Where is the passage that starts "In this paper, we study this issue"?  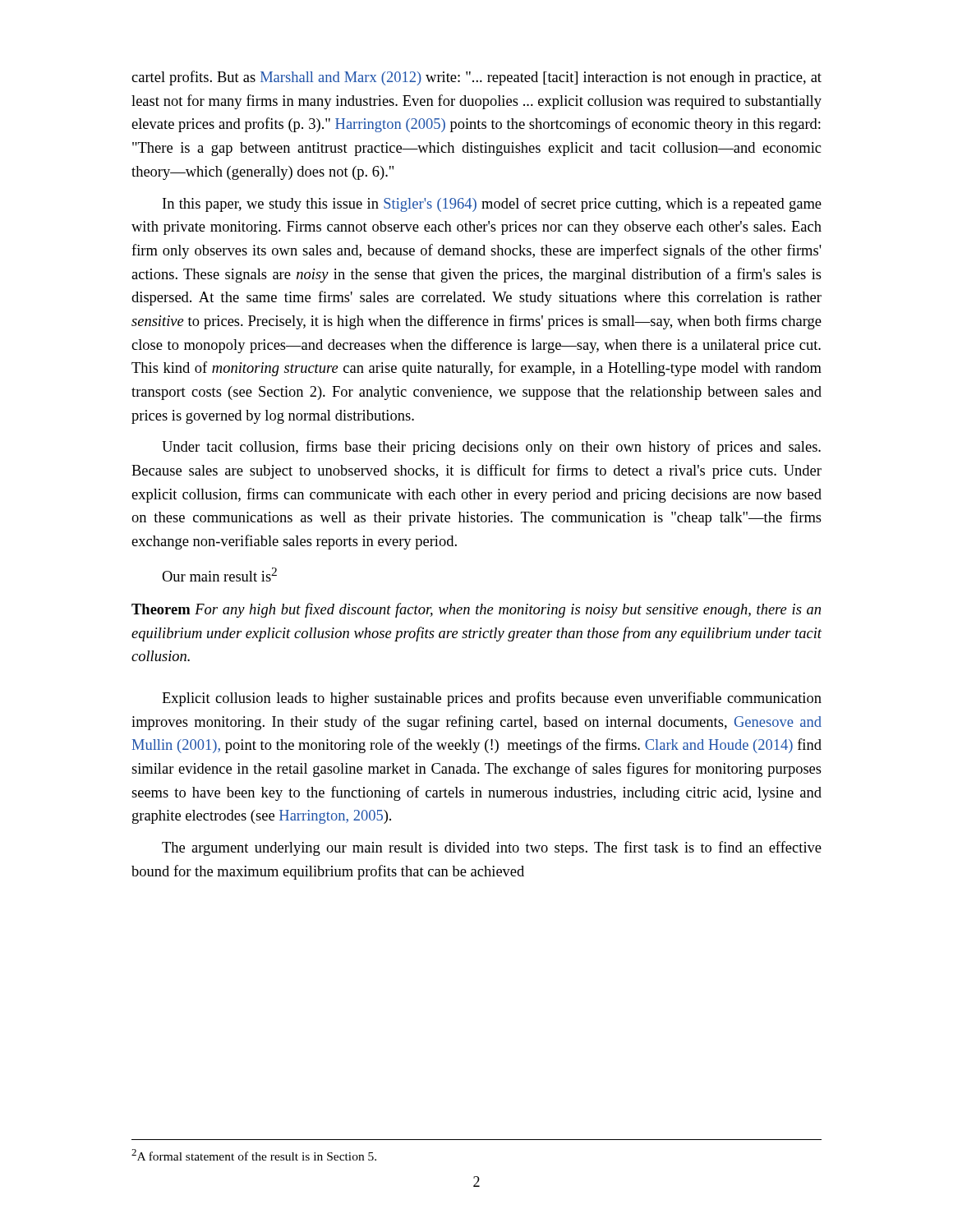(476, 309)
